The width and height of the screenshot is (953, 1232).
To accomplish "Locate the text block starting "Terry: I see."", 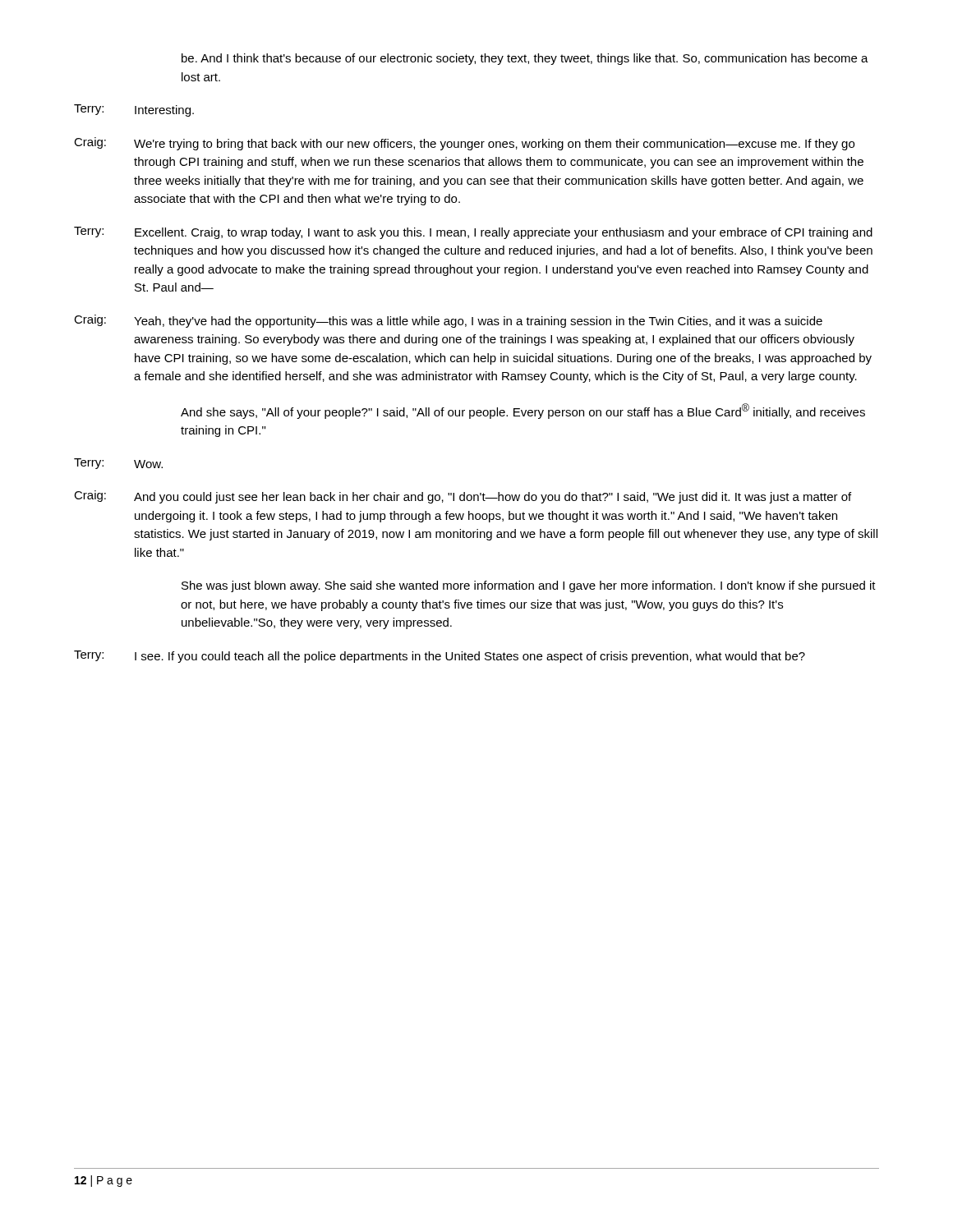I will click(476, 656).
